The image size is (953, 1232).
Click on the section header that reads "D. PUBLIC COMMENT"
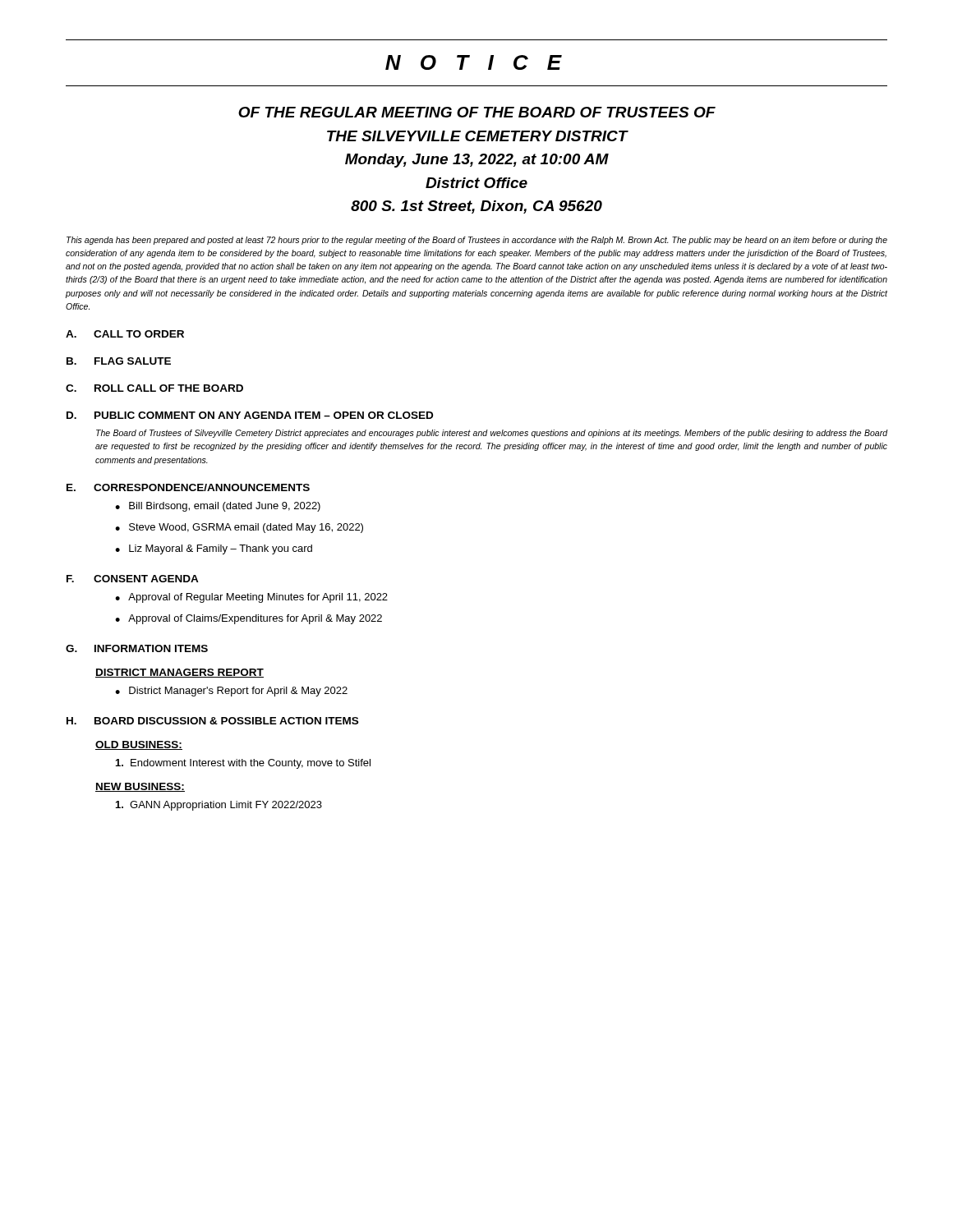click(250, 415)
